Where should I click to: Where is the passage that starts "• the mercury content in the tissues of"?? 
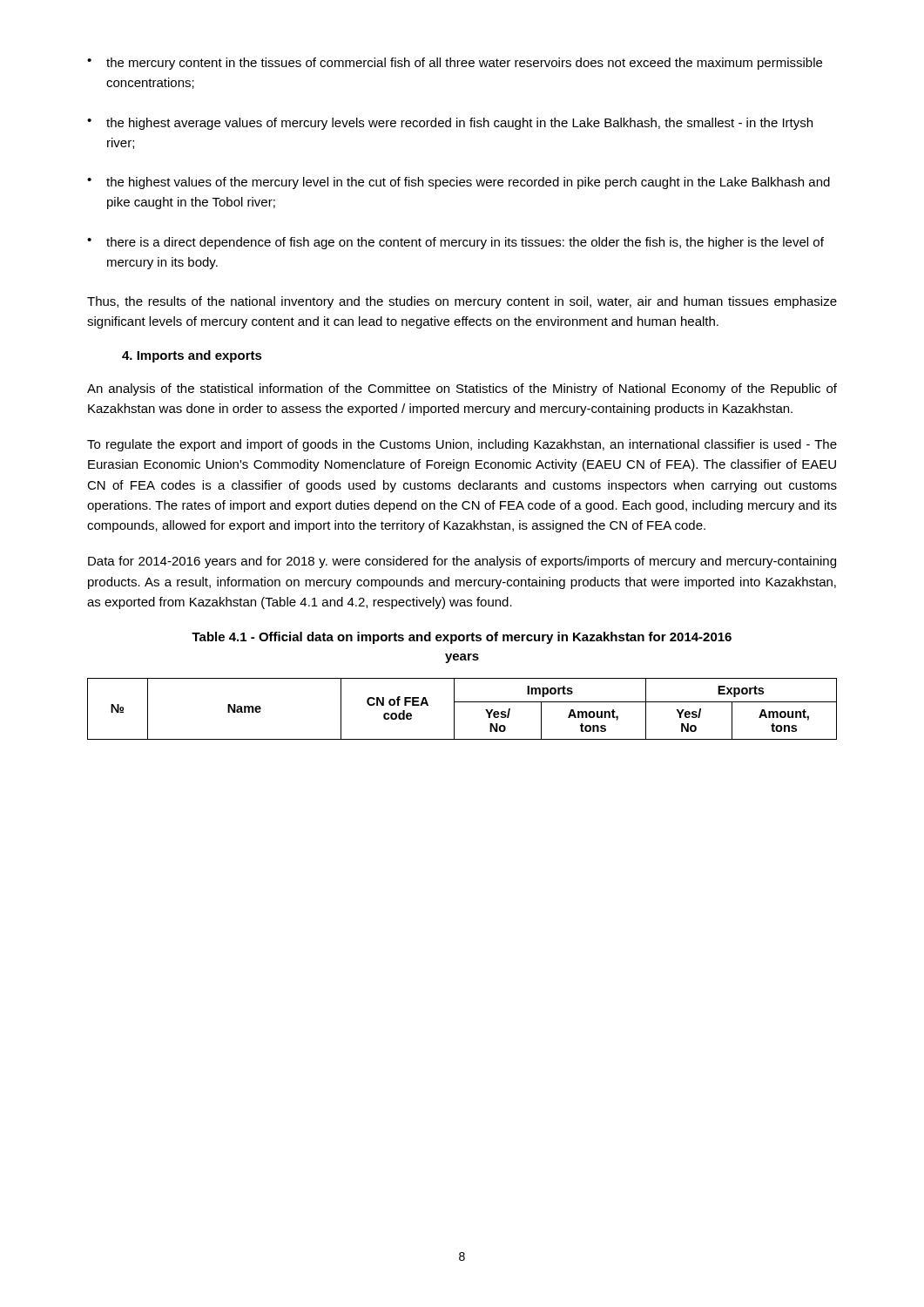(x=462, y=73)
